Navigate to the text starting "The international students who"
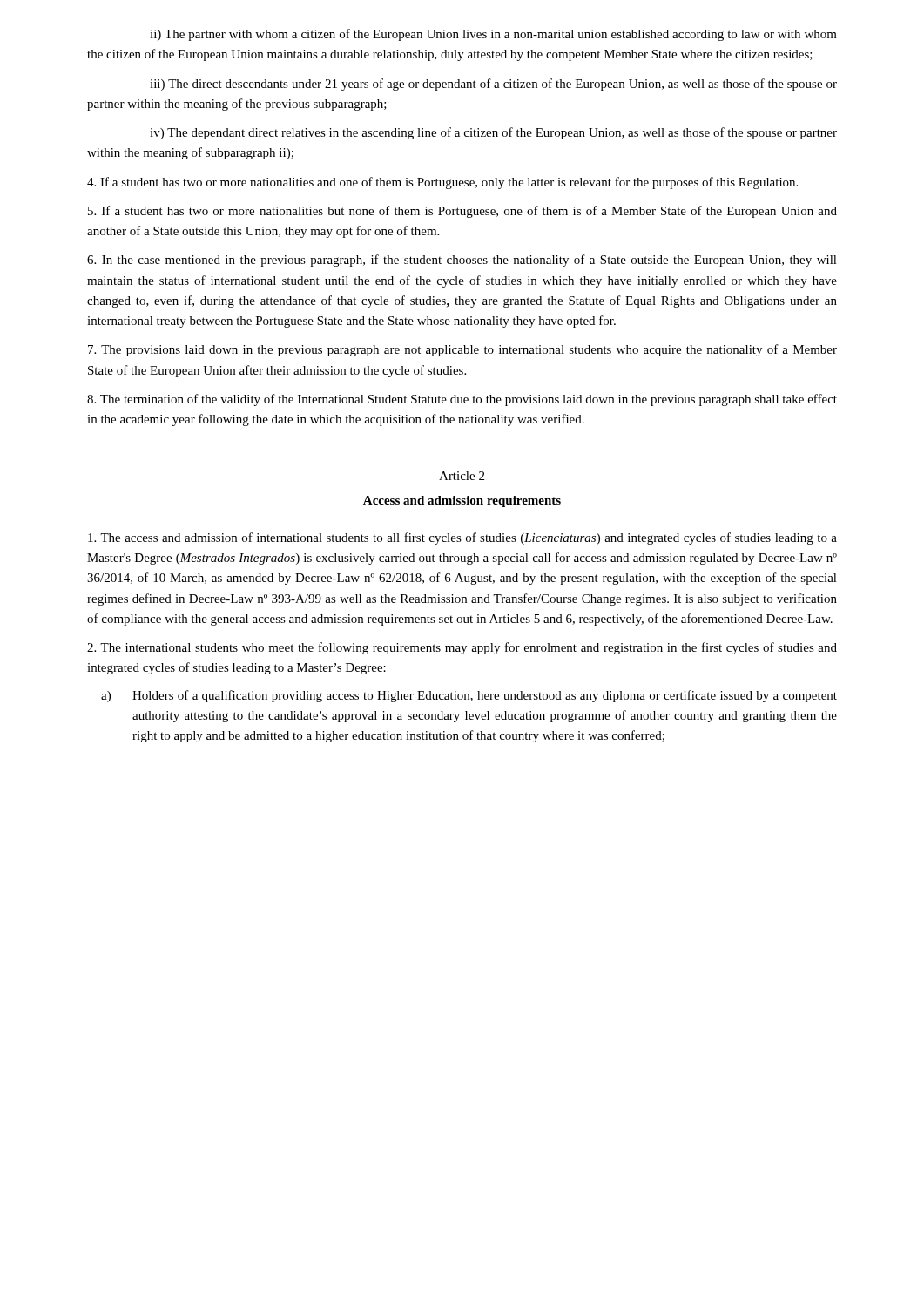This screenshot has width=924, height=1307. coord(462,658)
